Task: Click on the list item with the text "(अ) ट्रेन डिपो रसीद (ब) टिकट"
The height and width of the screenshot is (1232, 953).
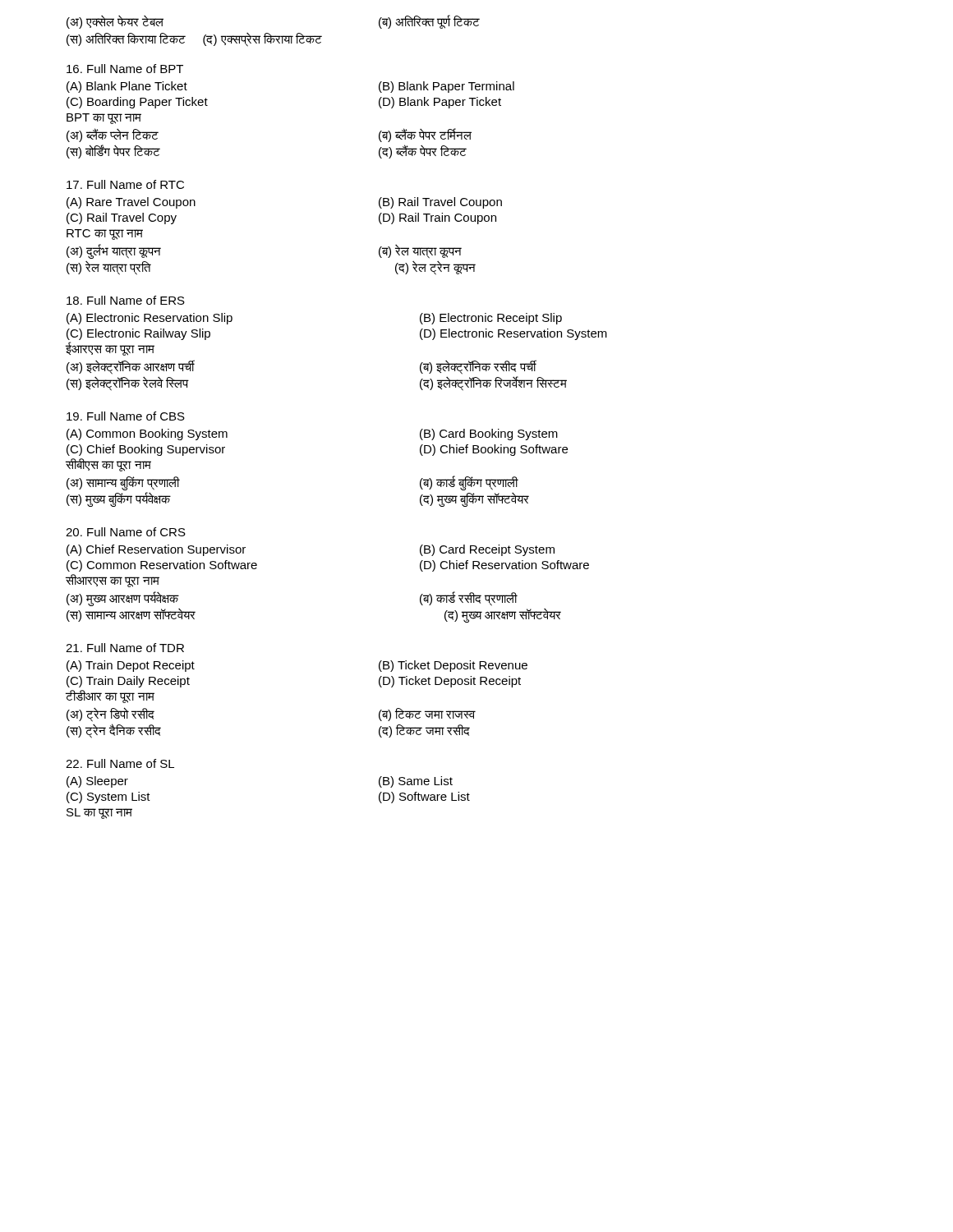Action: click(119, 714)
